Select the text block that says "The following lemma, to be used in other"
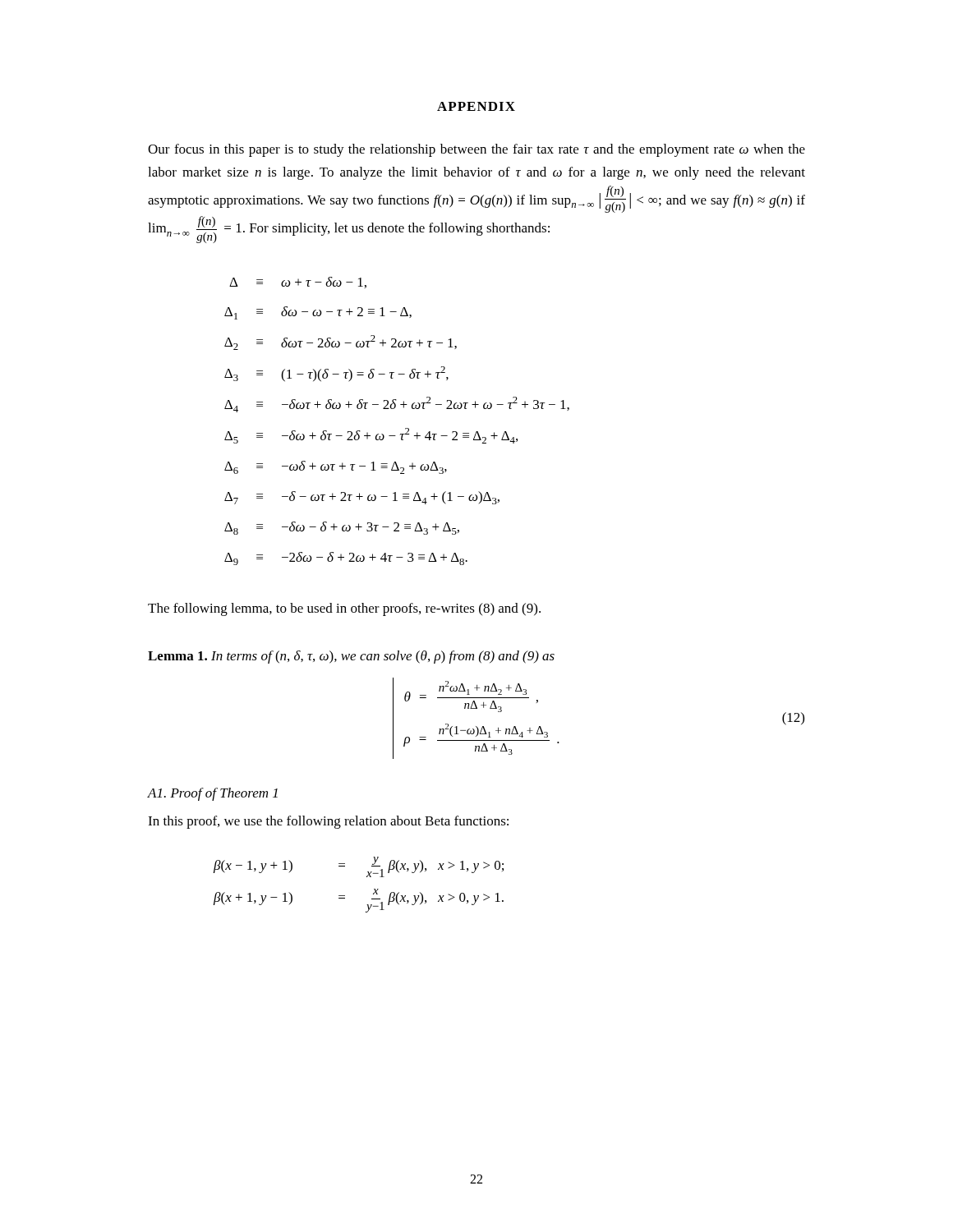 tap(345, 608)
